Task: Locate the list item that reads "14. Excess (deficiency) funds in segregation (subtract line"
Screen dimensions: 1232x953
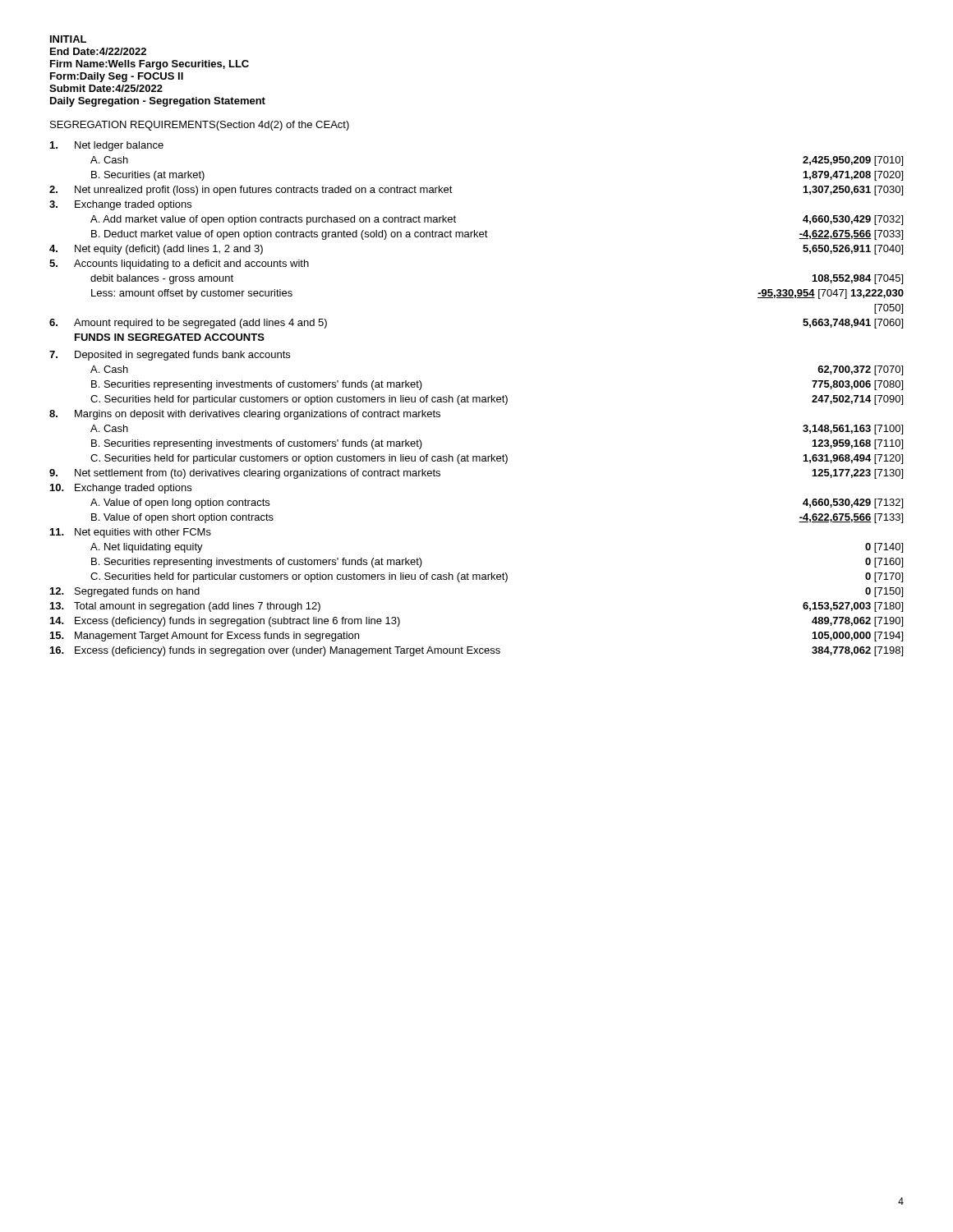Action: tap(240, 621)
